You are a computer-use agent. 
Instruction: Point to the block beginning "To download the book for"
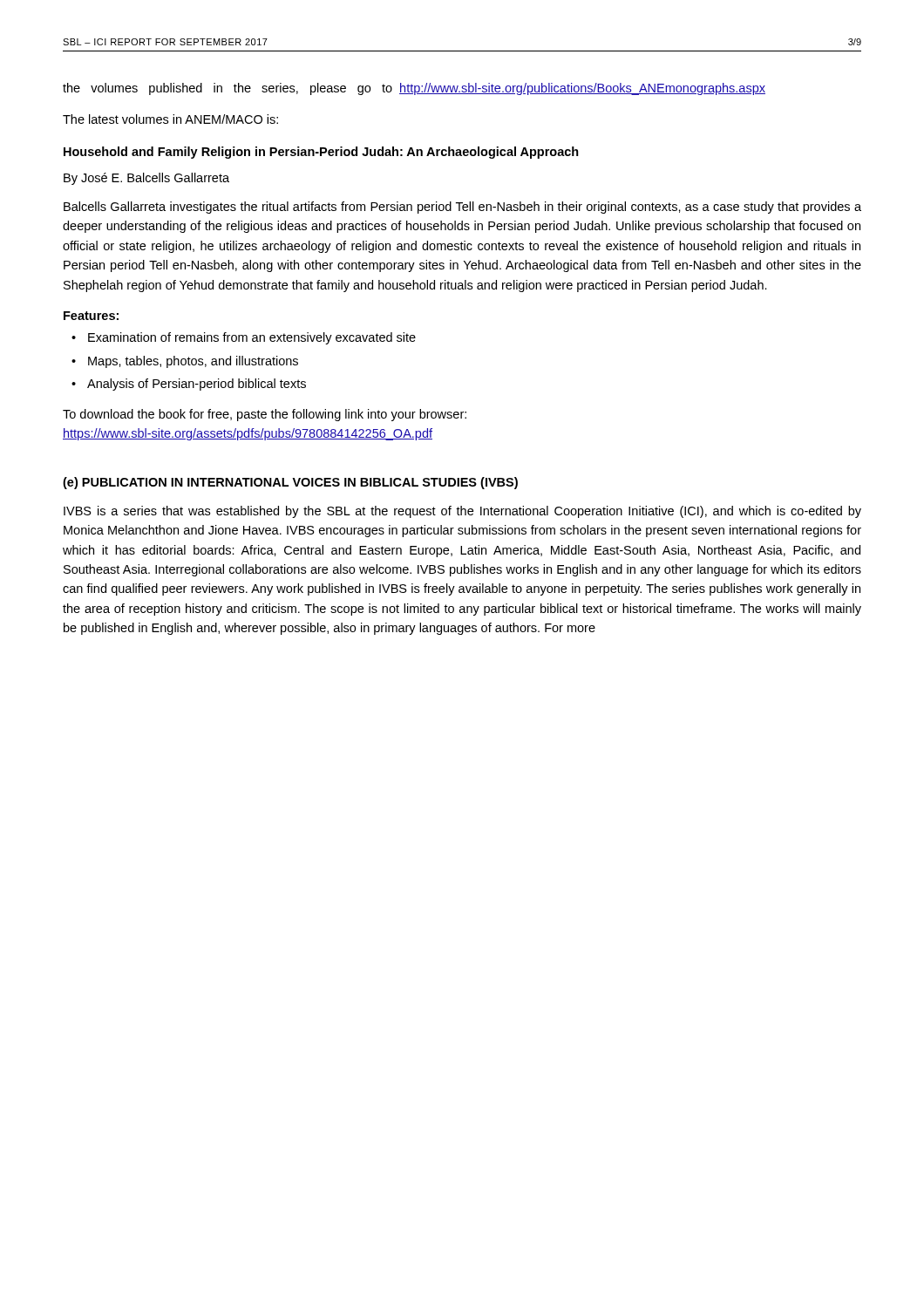pos(265,424)
